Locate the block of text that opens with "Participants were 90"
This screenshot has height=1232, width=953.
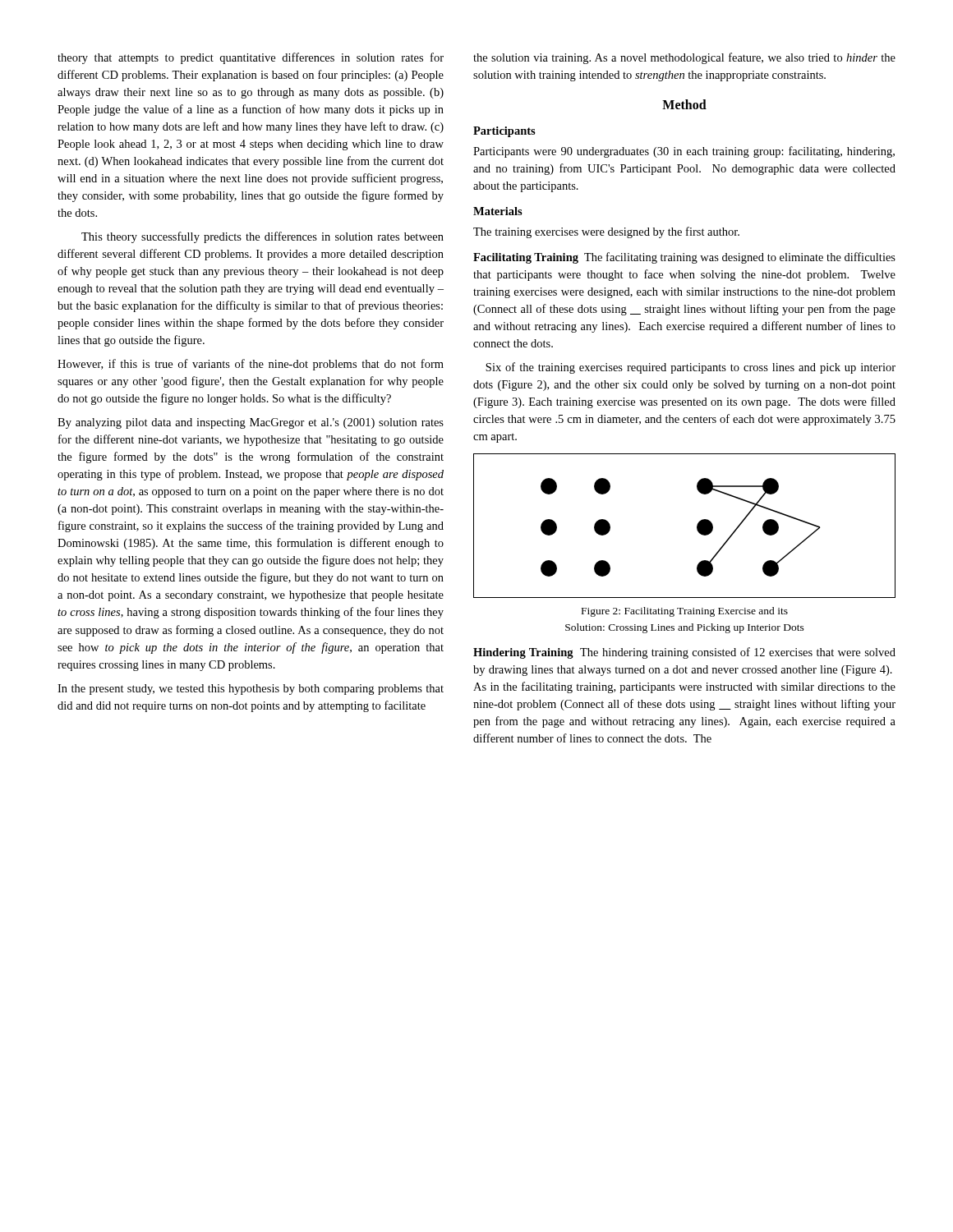tap(684, 169)
